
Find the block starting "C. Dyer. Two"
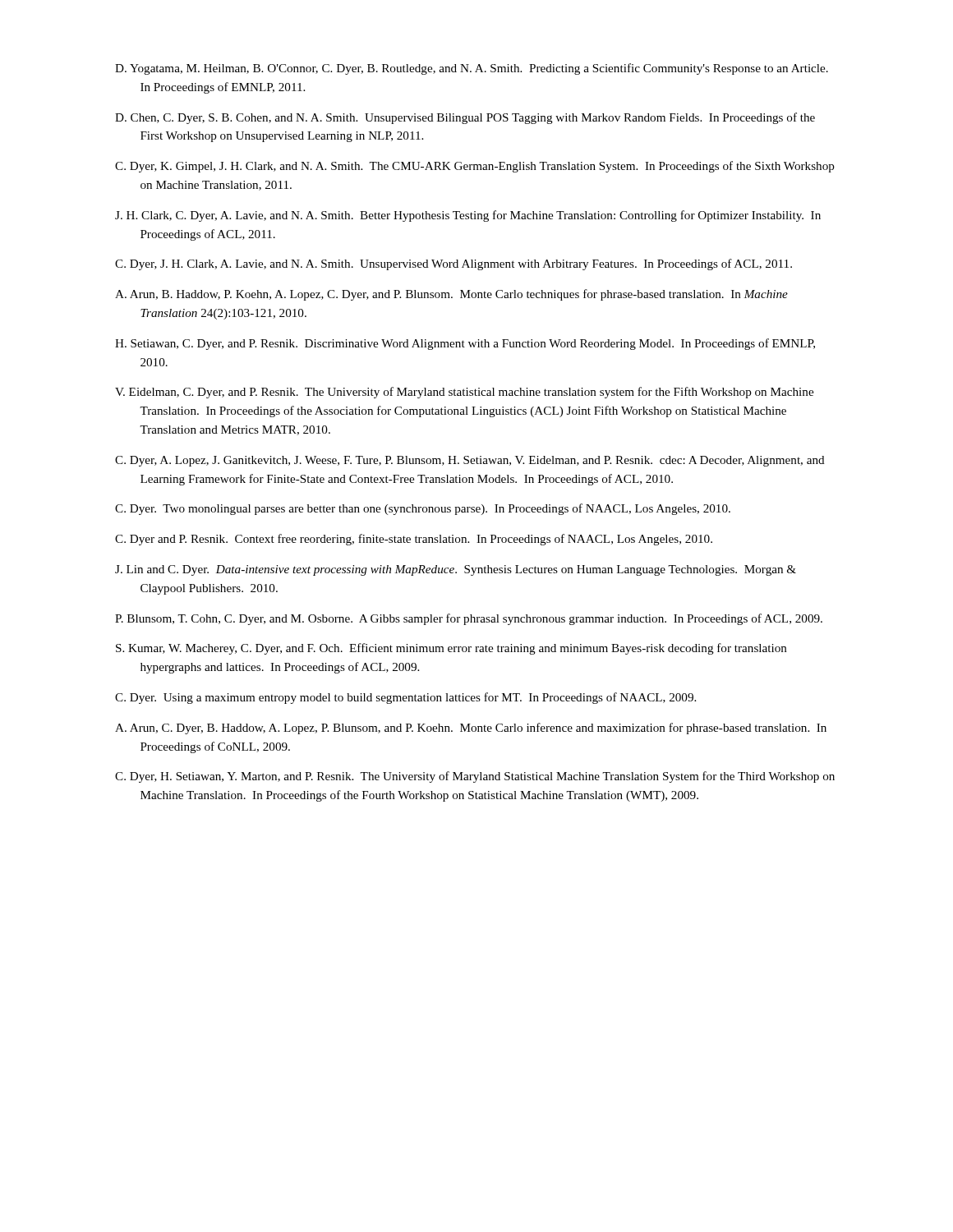coord(423,508)
